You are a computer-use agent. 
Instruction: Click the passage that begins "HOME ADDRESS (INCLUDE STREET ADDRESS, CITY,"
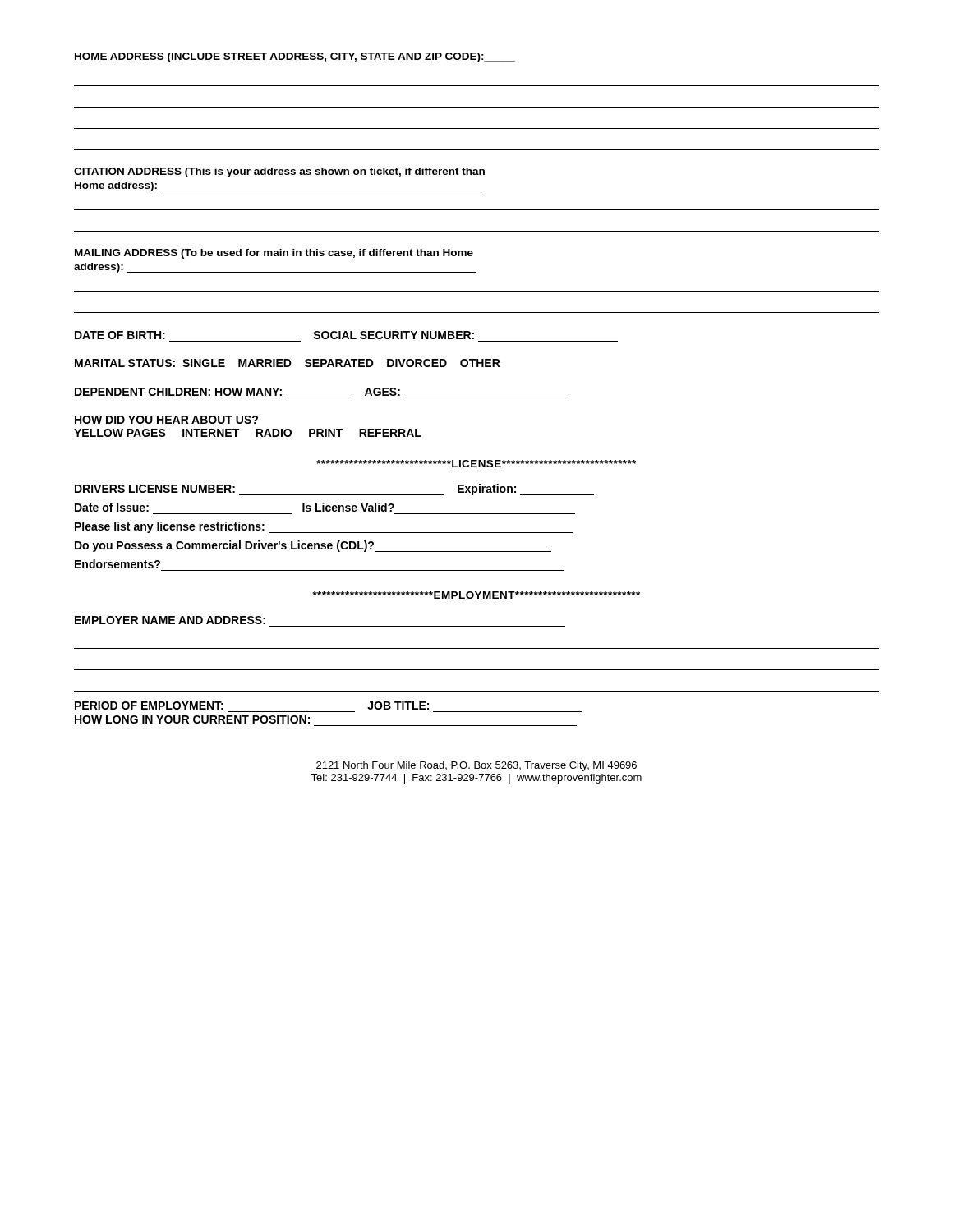coord(476,100)
